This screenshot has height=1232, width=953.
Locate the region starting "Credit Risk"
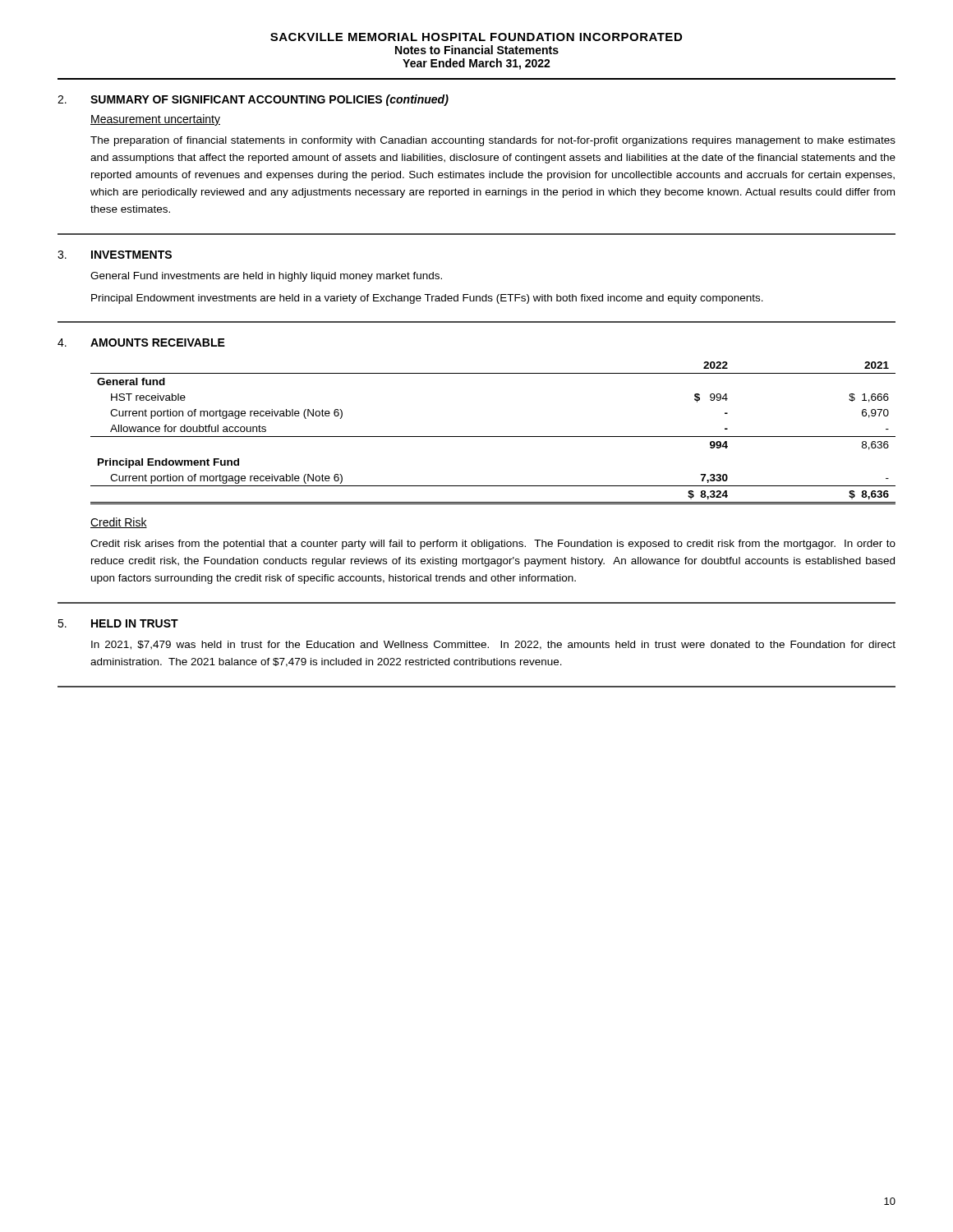[x=119, y=523]
